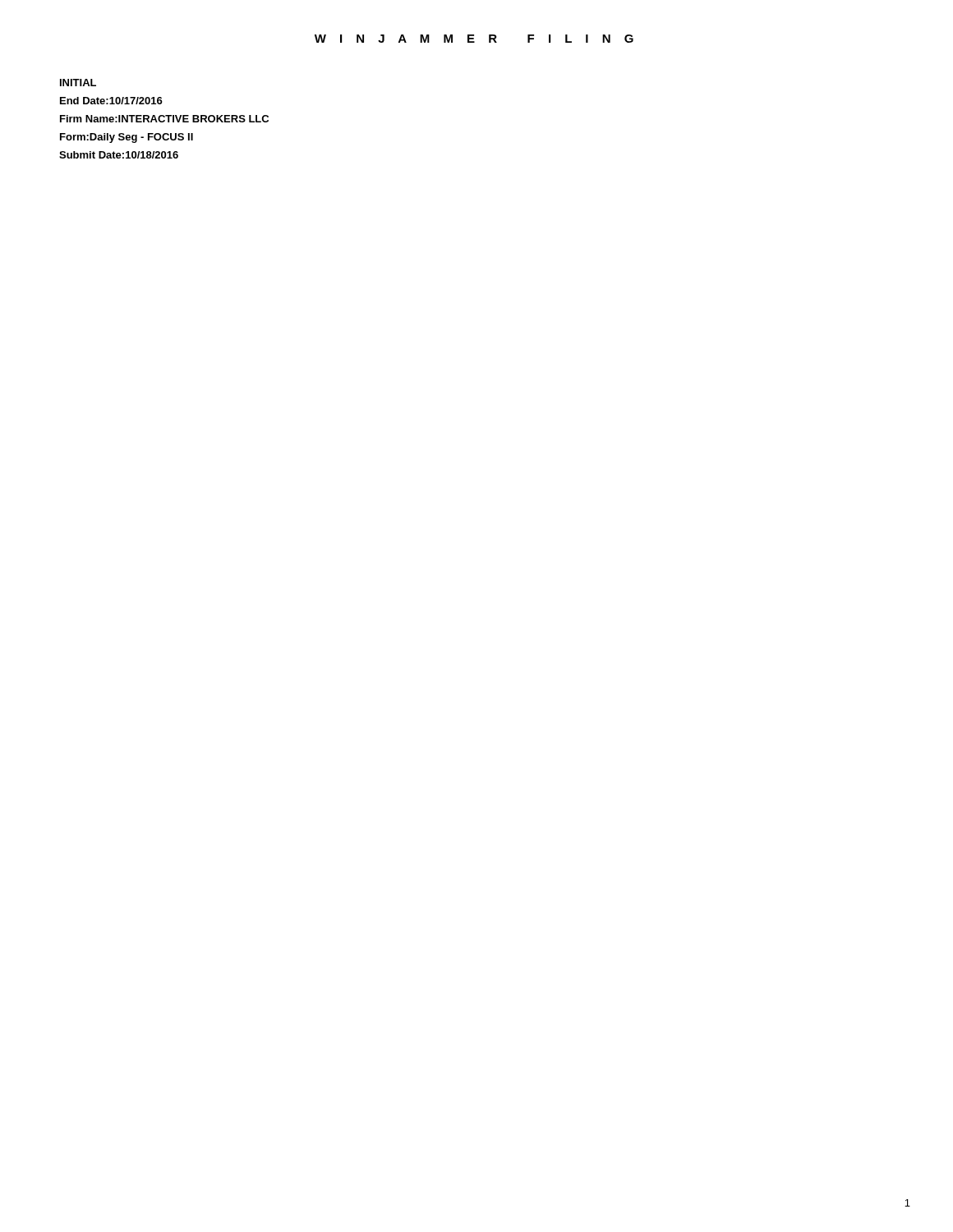Find the region starting "W I N J A M"
Image resolution: width=953 pixels, height=1232 pixels.
point(476,38)
